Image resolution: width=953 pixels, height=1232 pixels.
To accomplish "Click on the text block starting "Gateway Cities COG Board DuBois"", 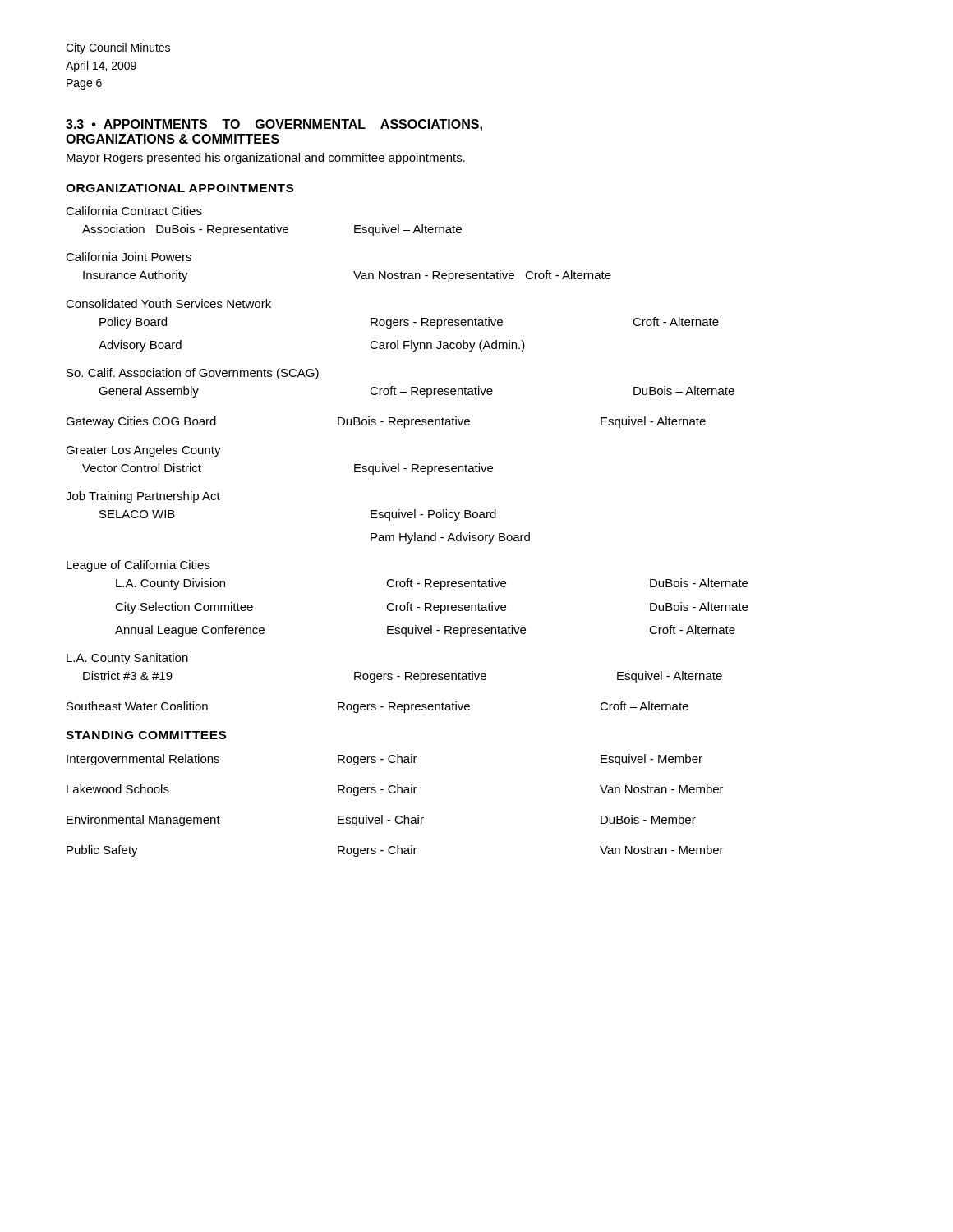I will [476, 421].
